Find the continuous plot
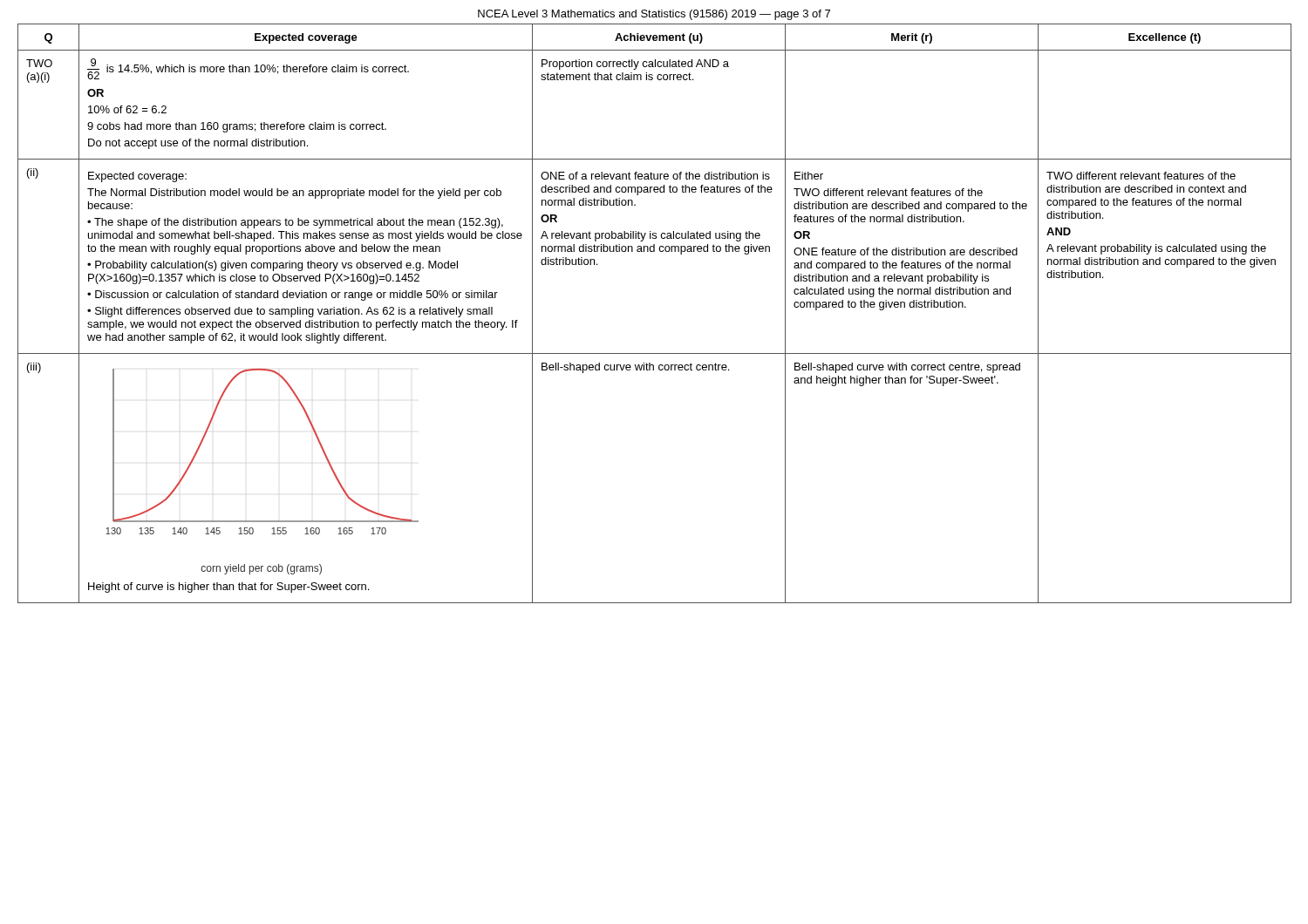The image size is (1308, 924). pyautogui.click(x=262, y=467)
